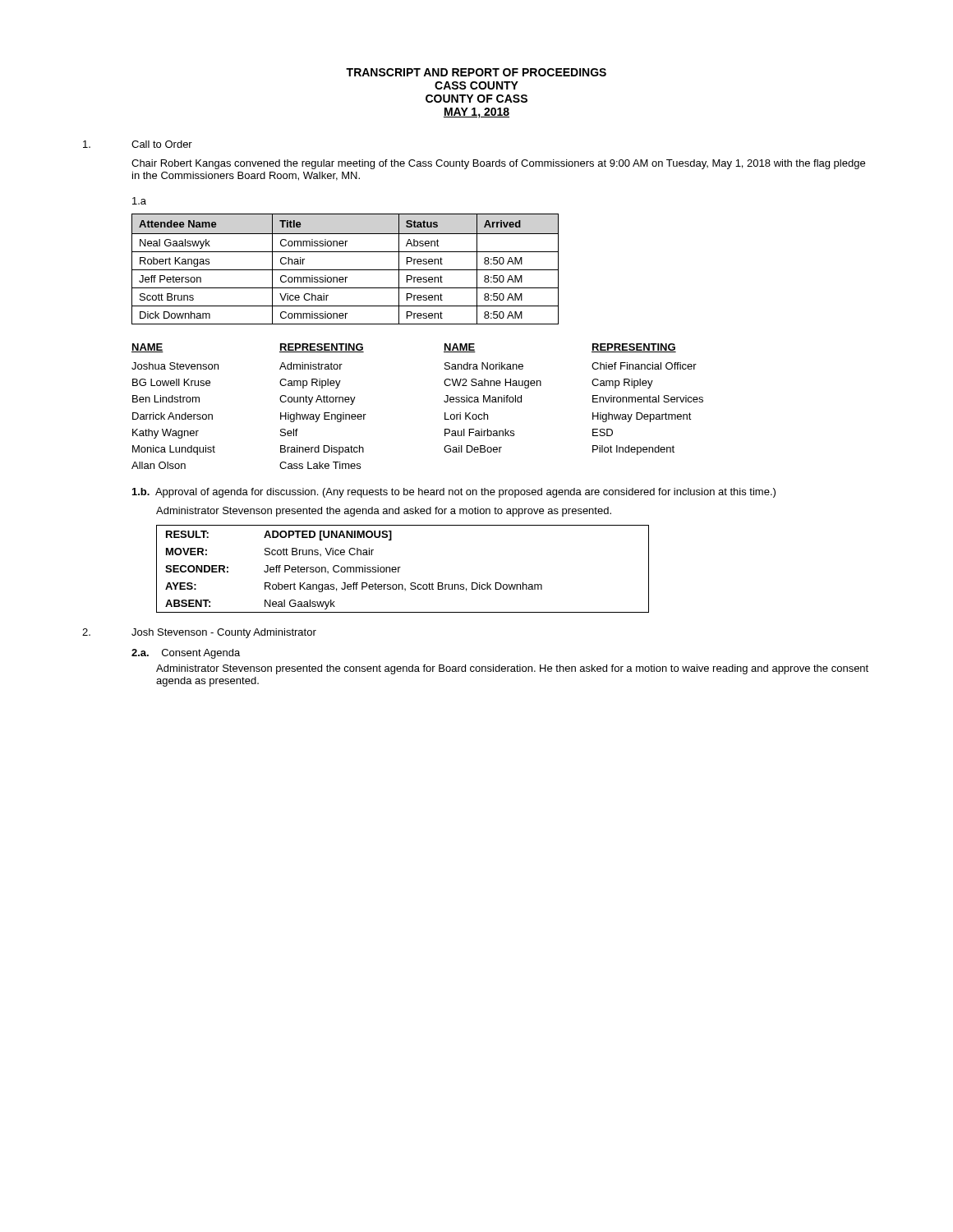Locate the list item that reads "2. Josh Stevenson - County Administrator"

[x=199, y=633]
